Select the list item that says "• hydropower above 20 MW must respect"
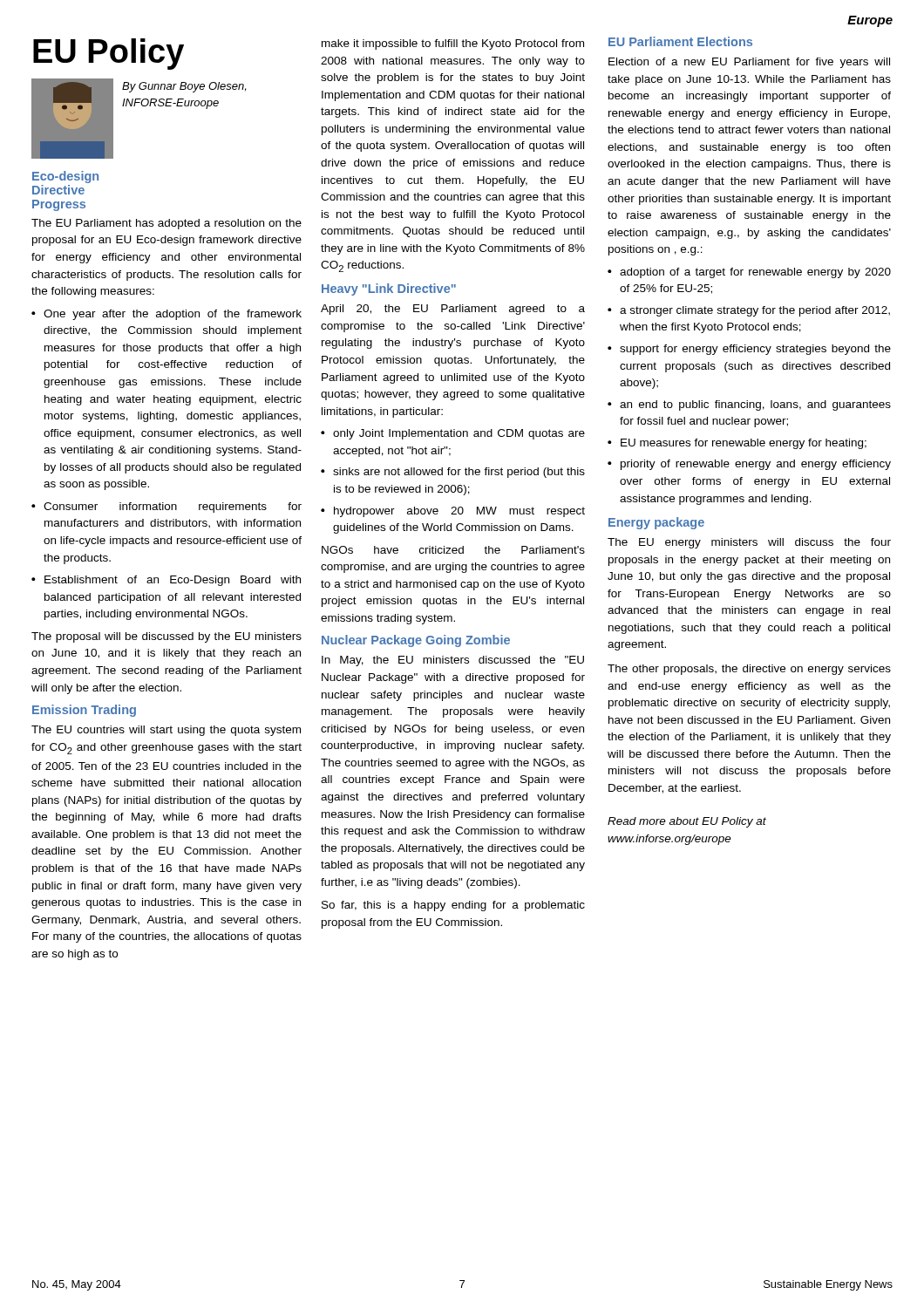The height and width of the screenshot is (1308, 924). point(453,518)
